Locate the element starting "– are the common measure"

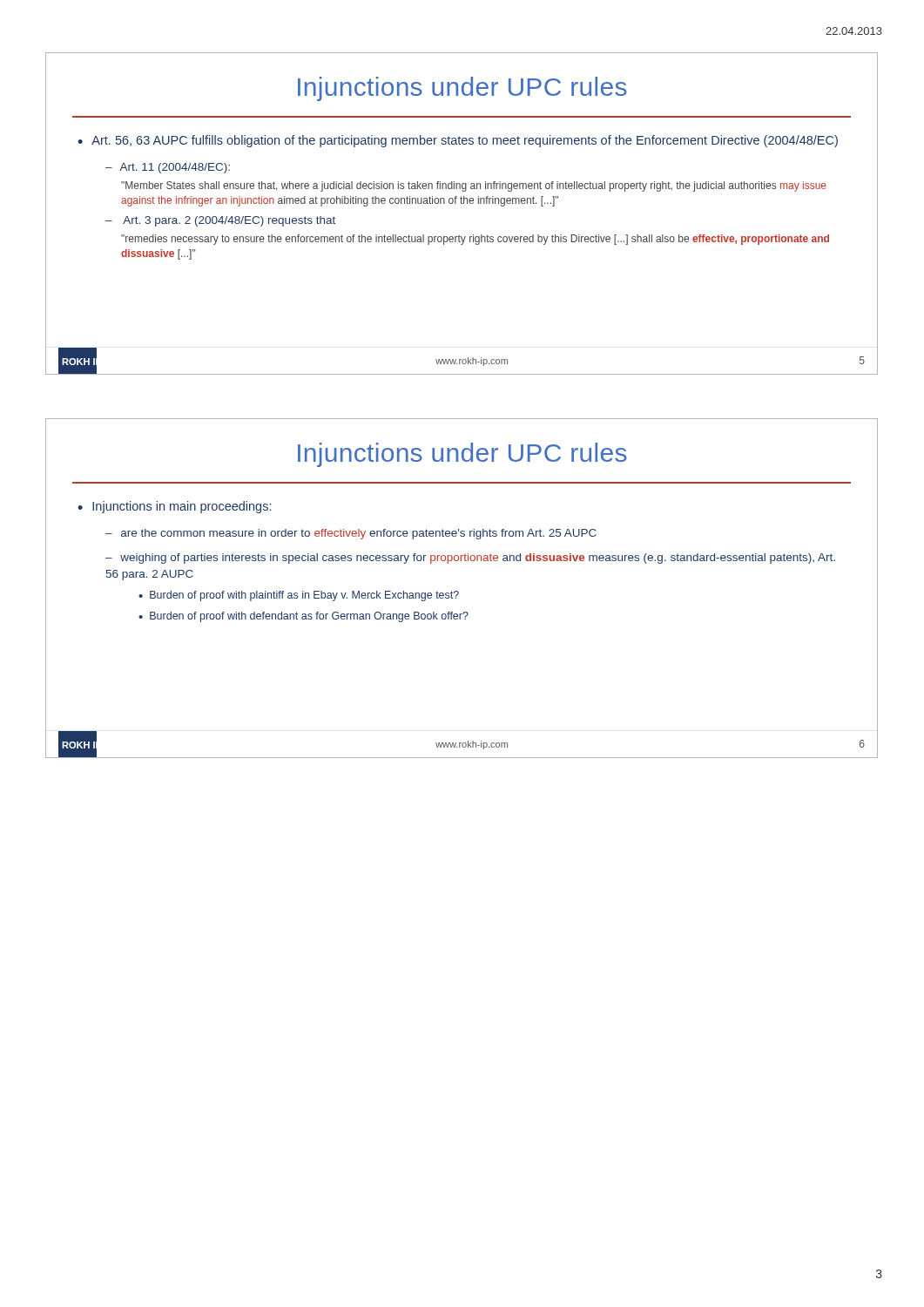(351, 533)
